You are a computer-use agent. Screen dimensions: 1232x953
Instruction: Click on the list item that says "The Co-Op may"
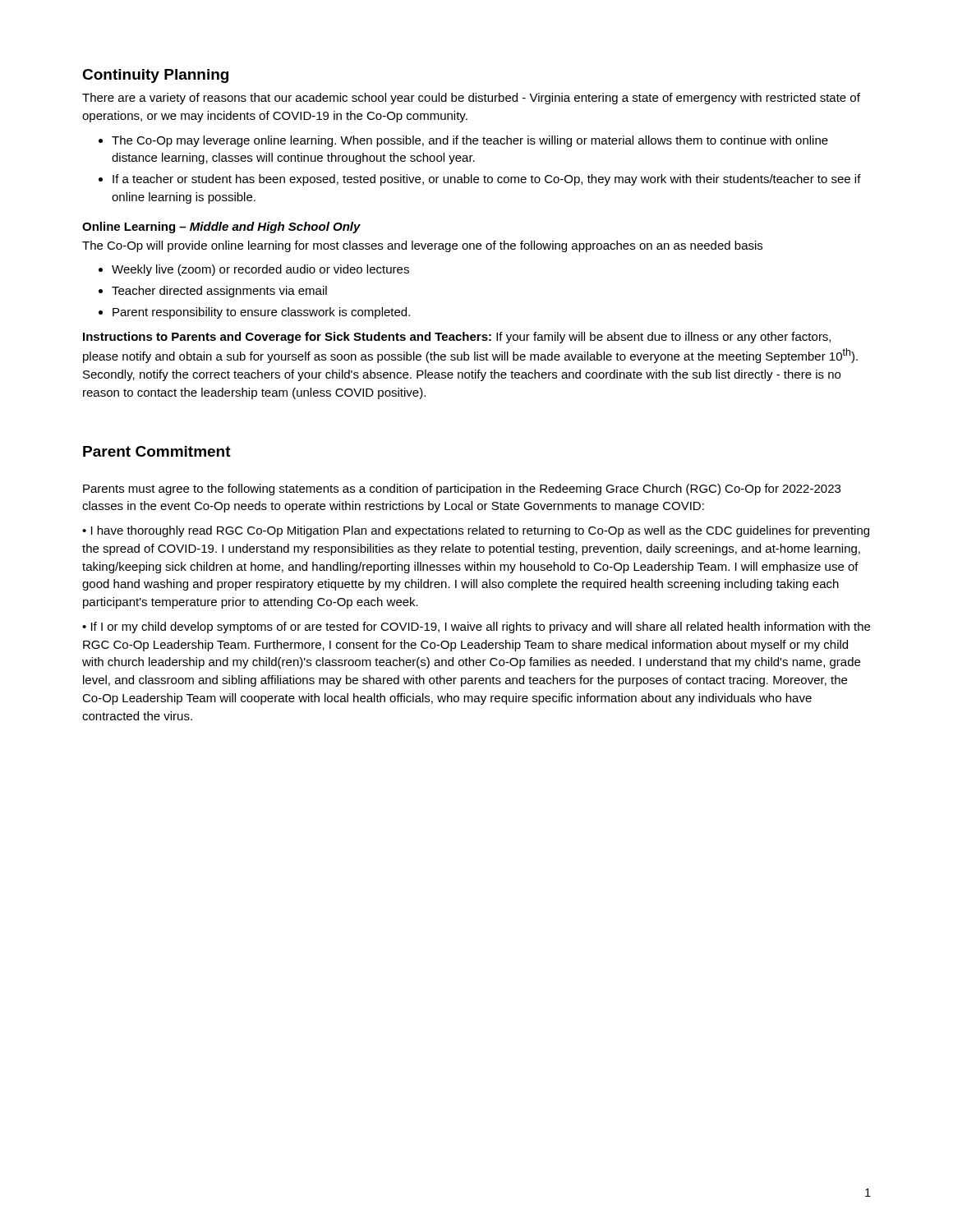point(470,149)
